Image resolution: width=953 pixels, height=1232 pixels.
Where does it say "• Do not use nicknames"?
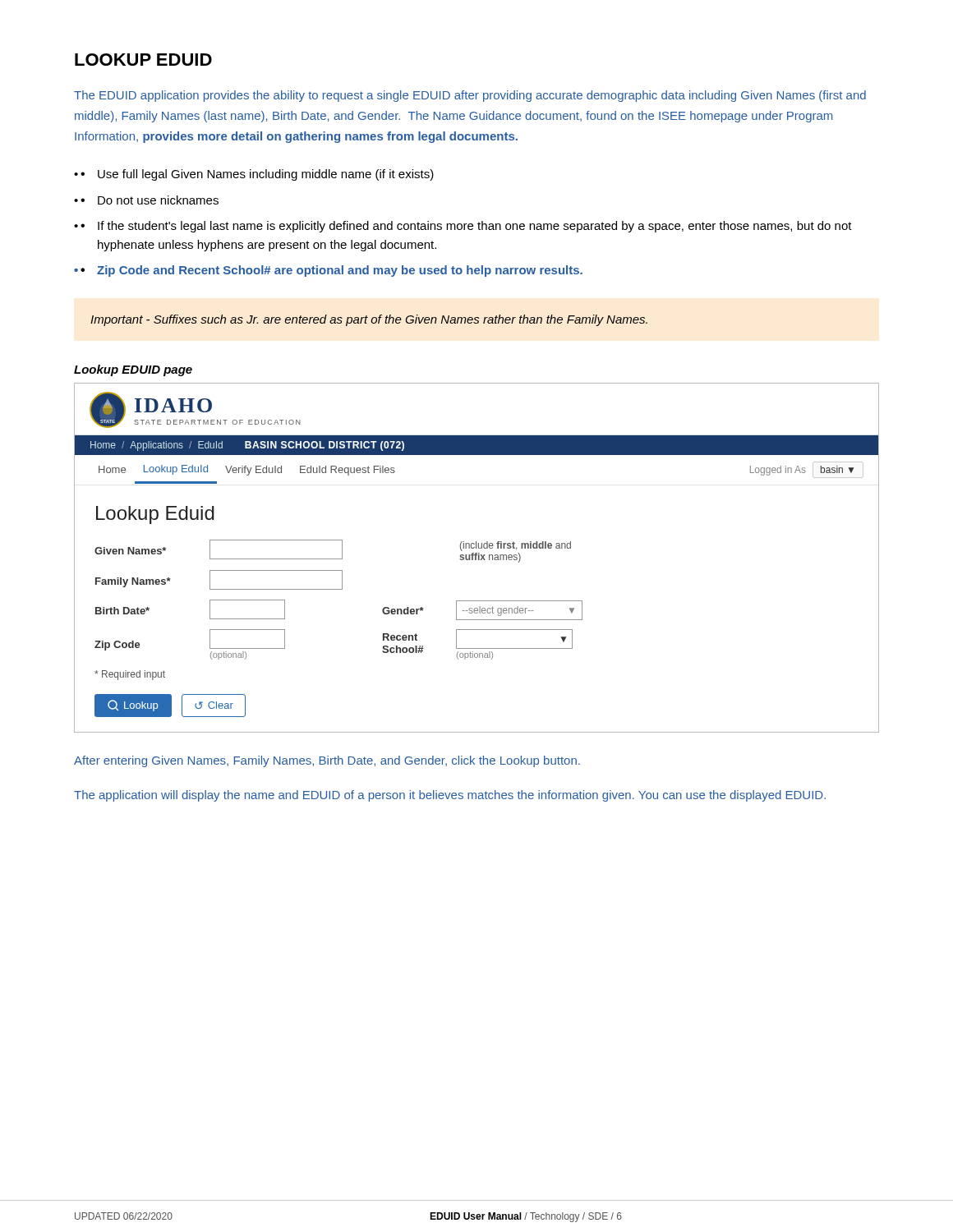tap(146, 200)
